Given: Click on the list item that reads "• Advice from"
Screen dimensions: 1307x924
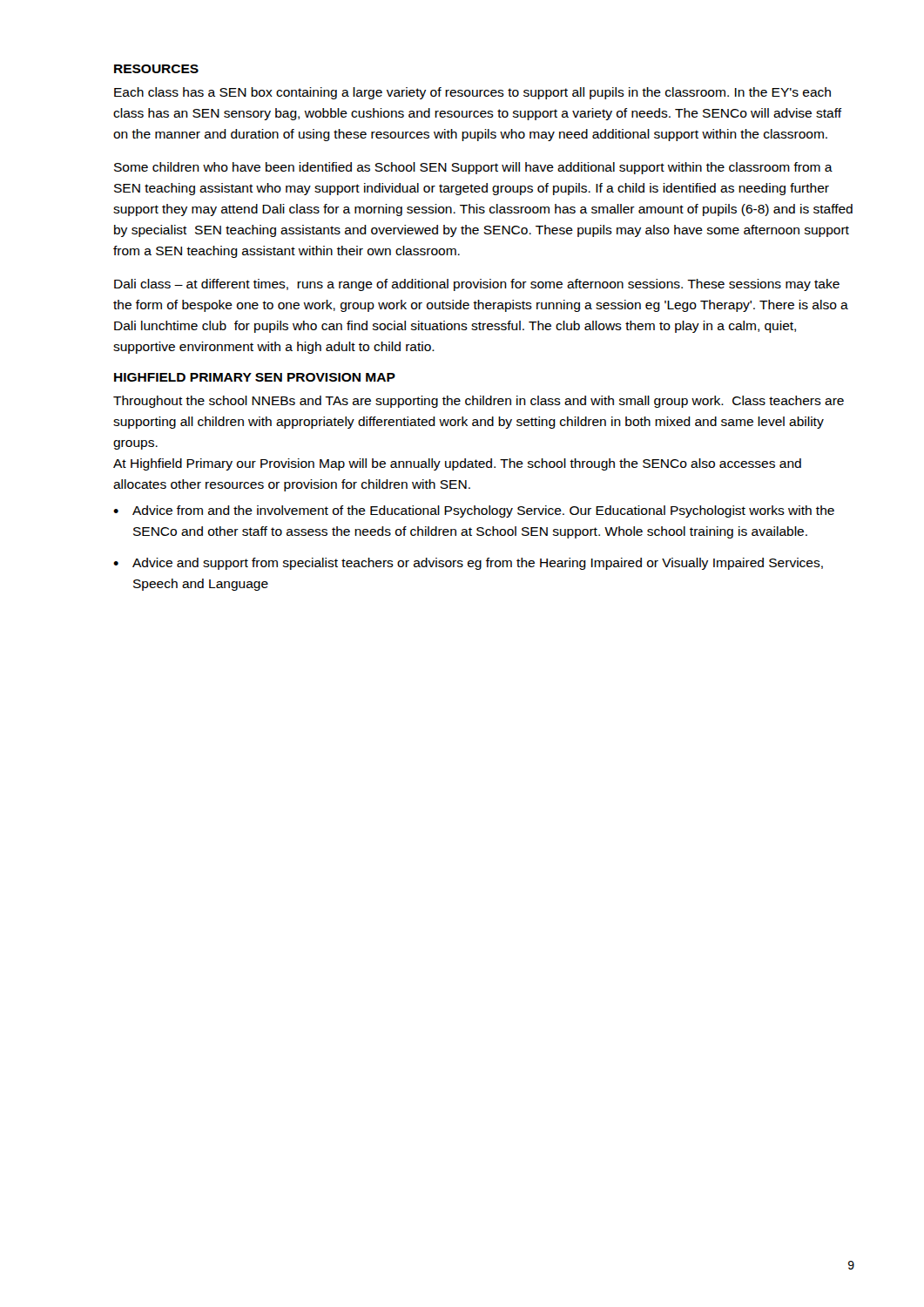Looking at the screenshot, I should (484, 521).
